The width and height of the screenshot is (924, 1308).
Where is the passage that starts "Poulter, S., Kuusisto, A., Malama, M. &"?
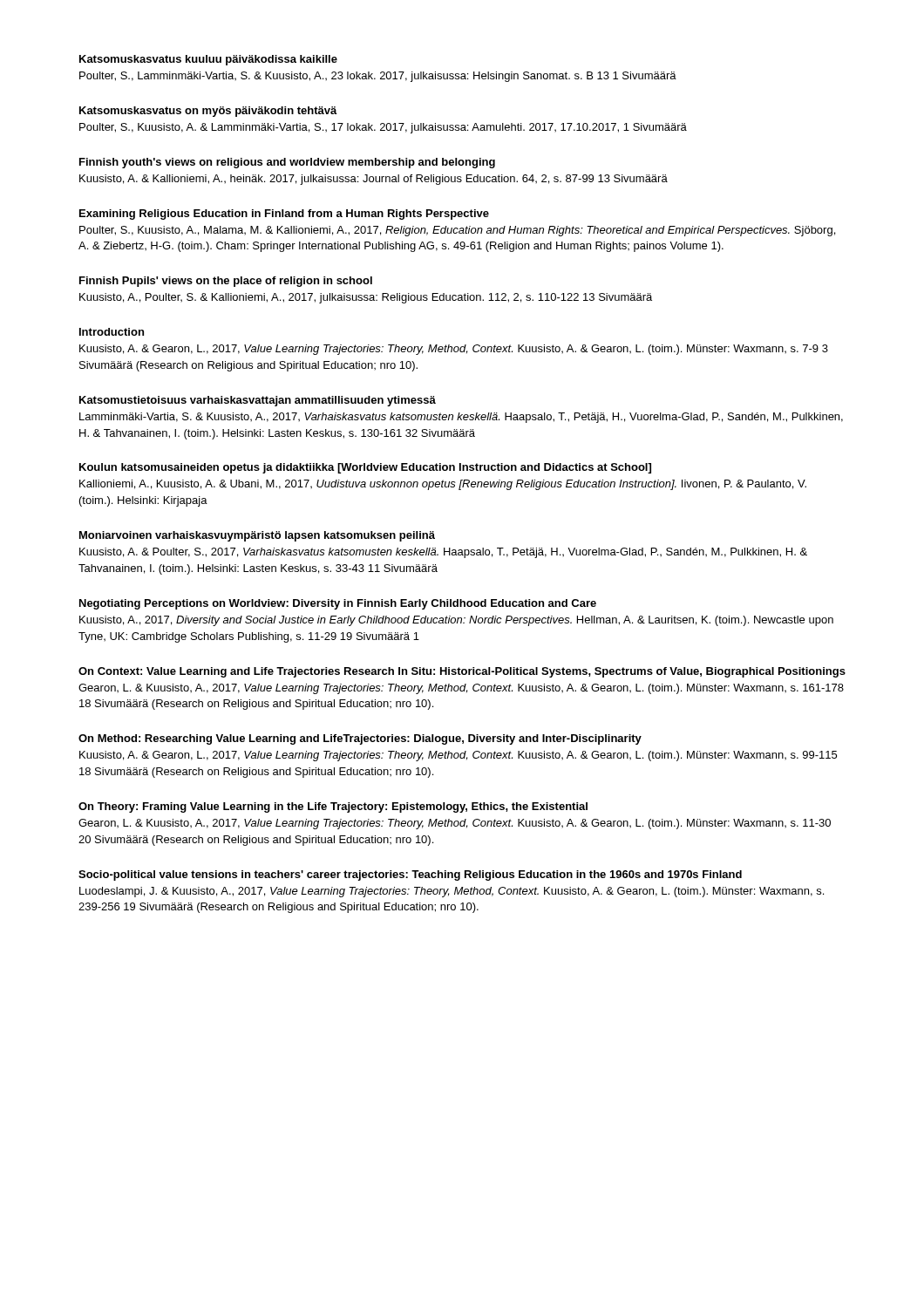pyautogui.click(x=457, y=238)
